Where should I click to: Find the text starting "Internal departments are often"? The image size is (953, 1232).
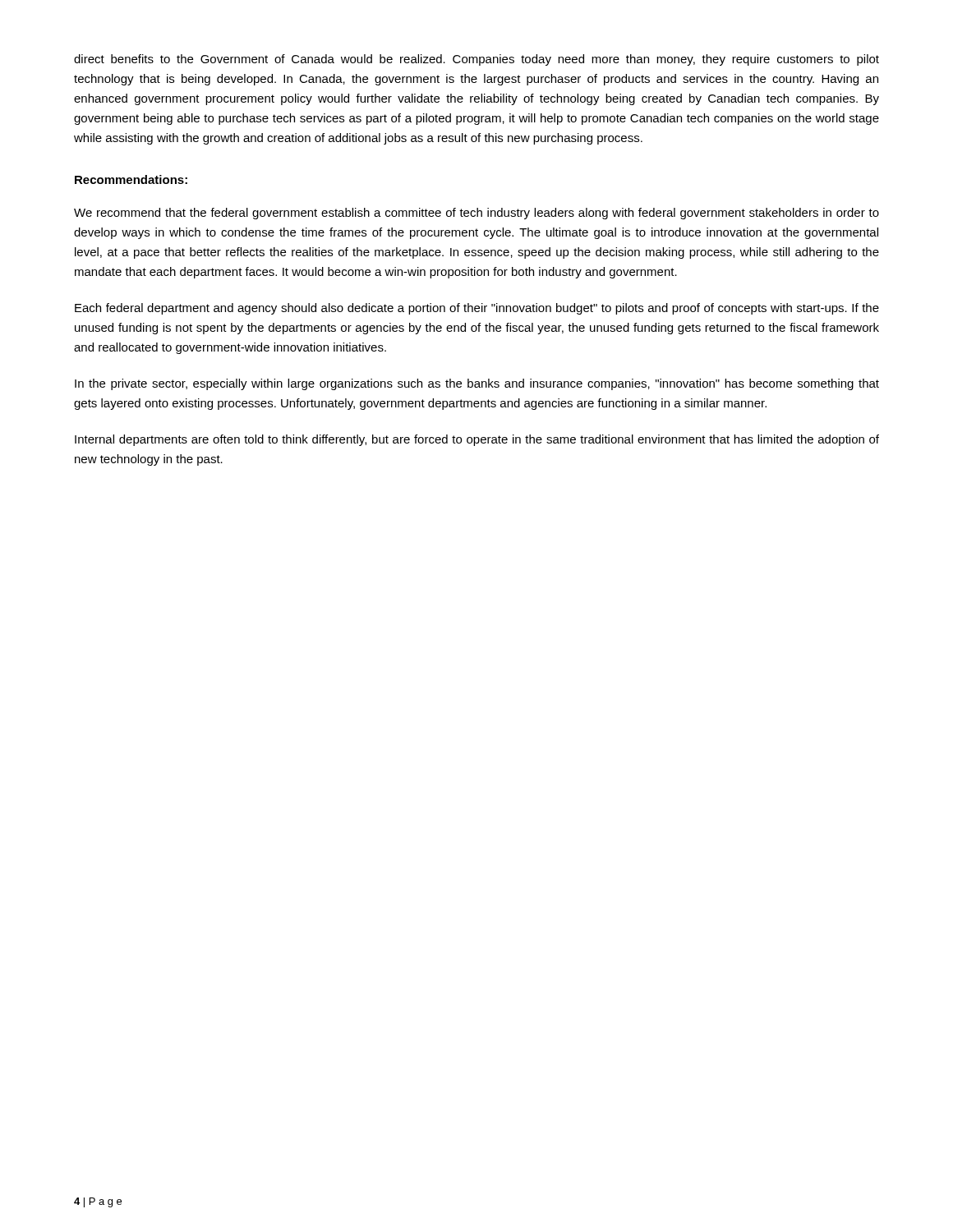(476, 449)
